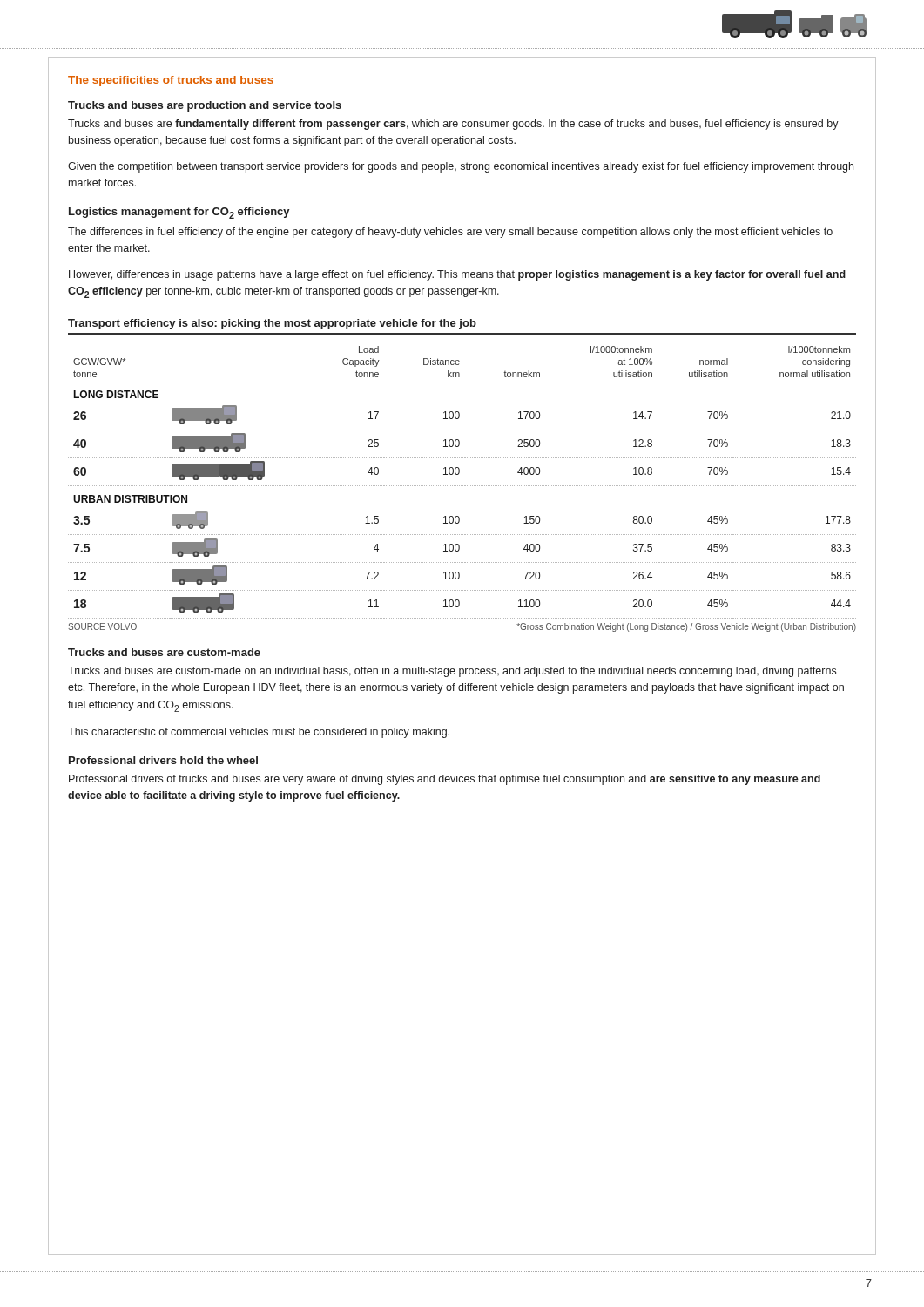924x1307 pixels.
Task: Select the region starting "Logistics management for CO2 efficiency"
Action: point(179,212)
